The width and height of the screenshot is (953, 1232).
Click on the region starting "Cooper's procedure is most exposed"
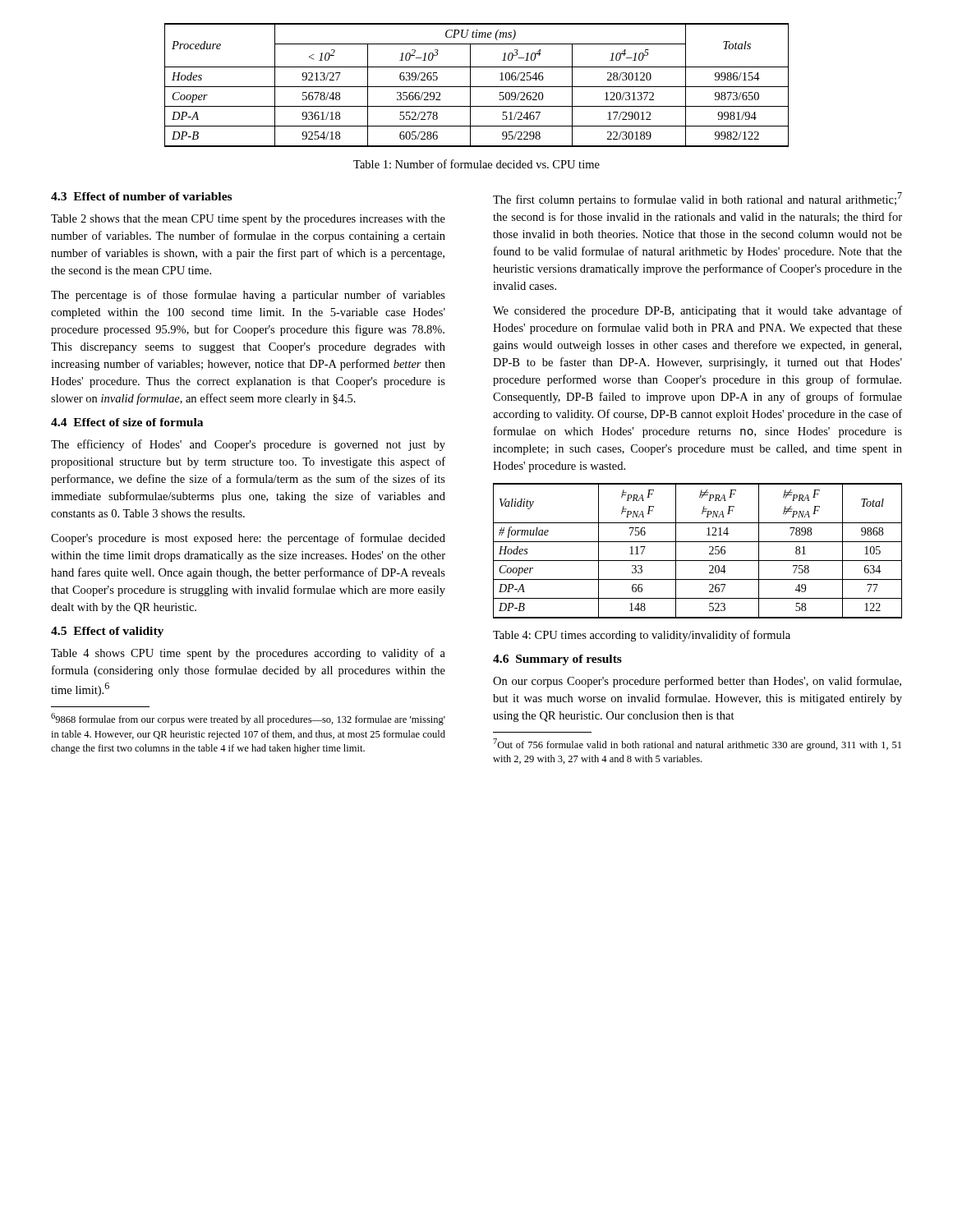coord(248,573)
